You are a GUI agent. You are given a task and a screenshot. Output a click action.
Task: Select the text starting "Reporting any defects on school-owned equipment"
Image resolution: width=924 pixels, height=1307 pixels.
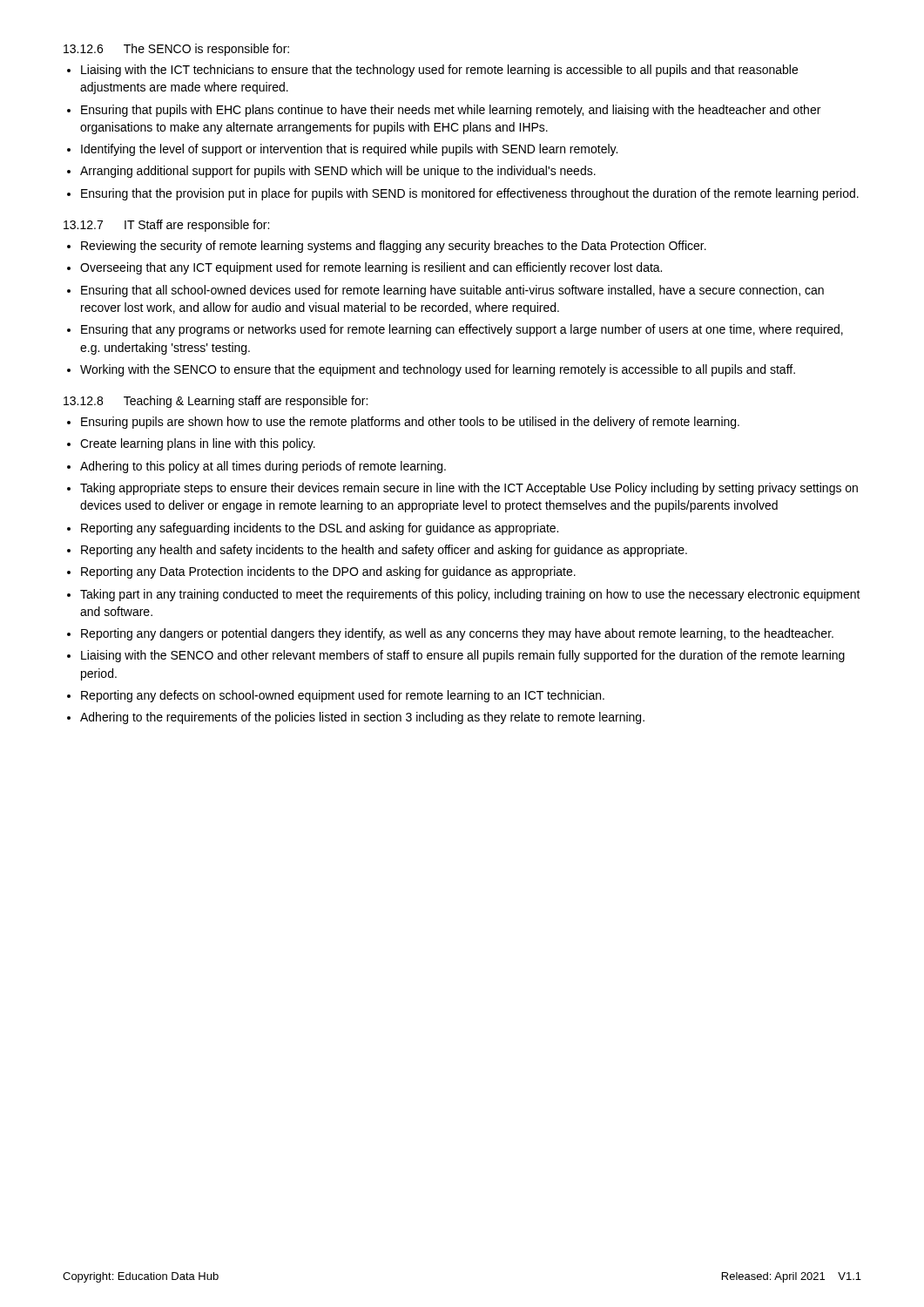click(x=343, y=695)
